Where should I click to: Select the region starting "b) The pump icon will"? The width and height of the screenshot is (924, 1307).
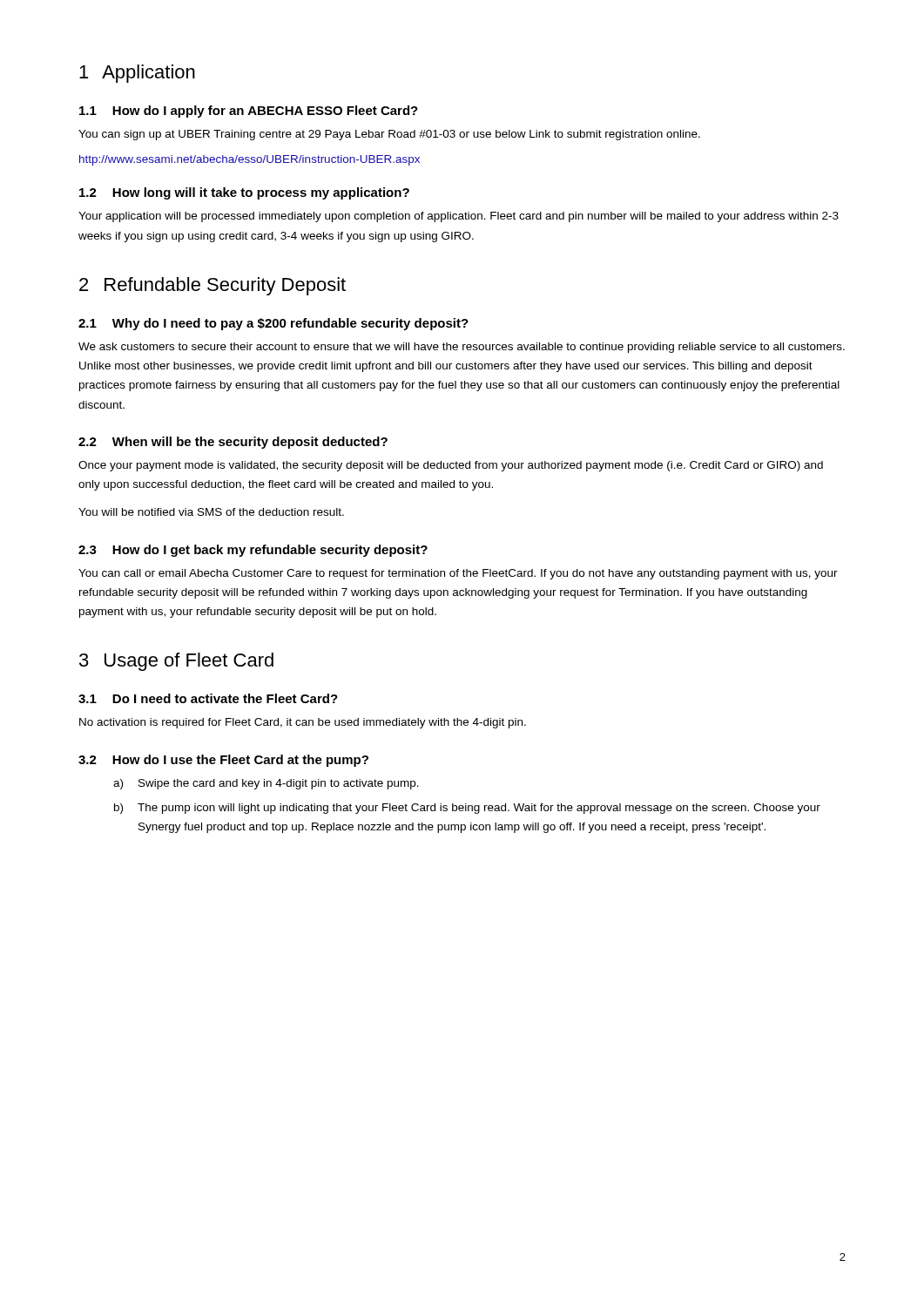click(479, 818)
